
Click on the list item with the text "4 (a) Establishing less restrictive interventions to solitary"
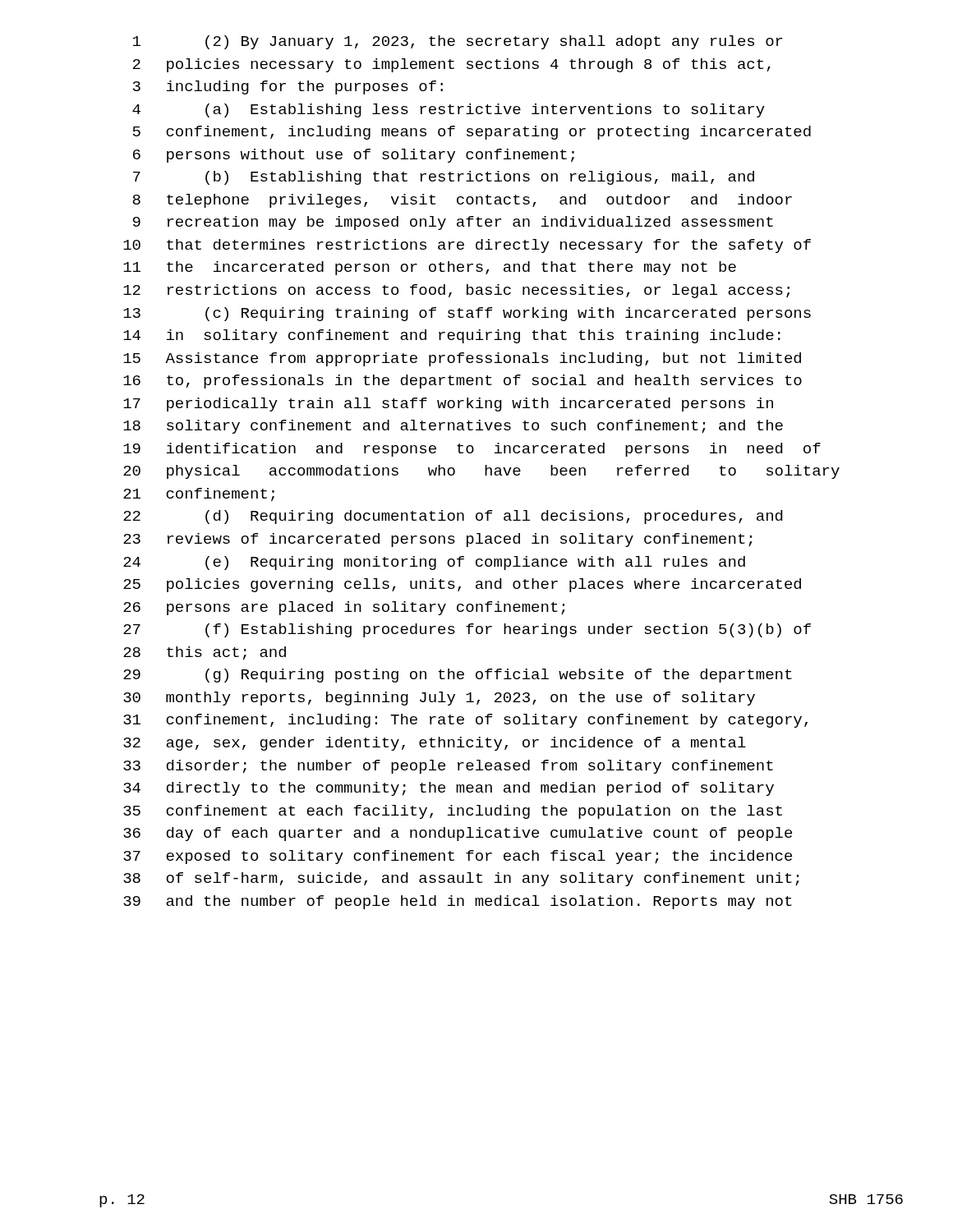[501, 110]
